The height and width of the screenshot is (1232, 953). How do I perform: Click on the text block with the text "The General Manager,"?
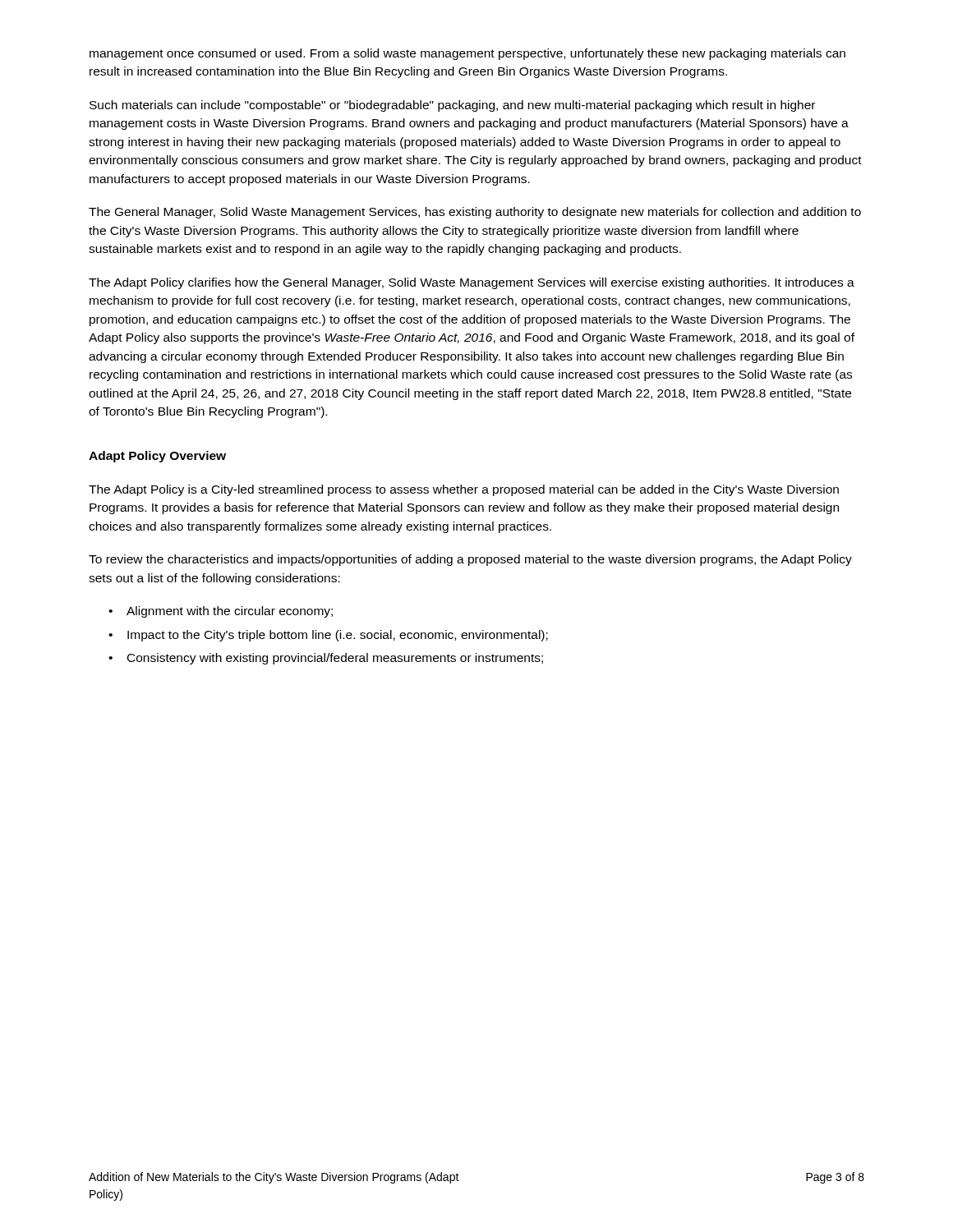475,230
